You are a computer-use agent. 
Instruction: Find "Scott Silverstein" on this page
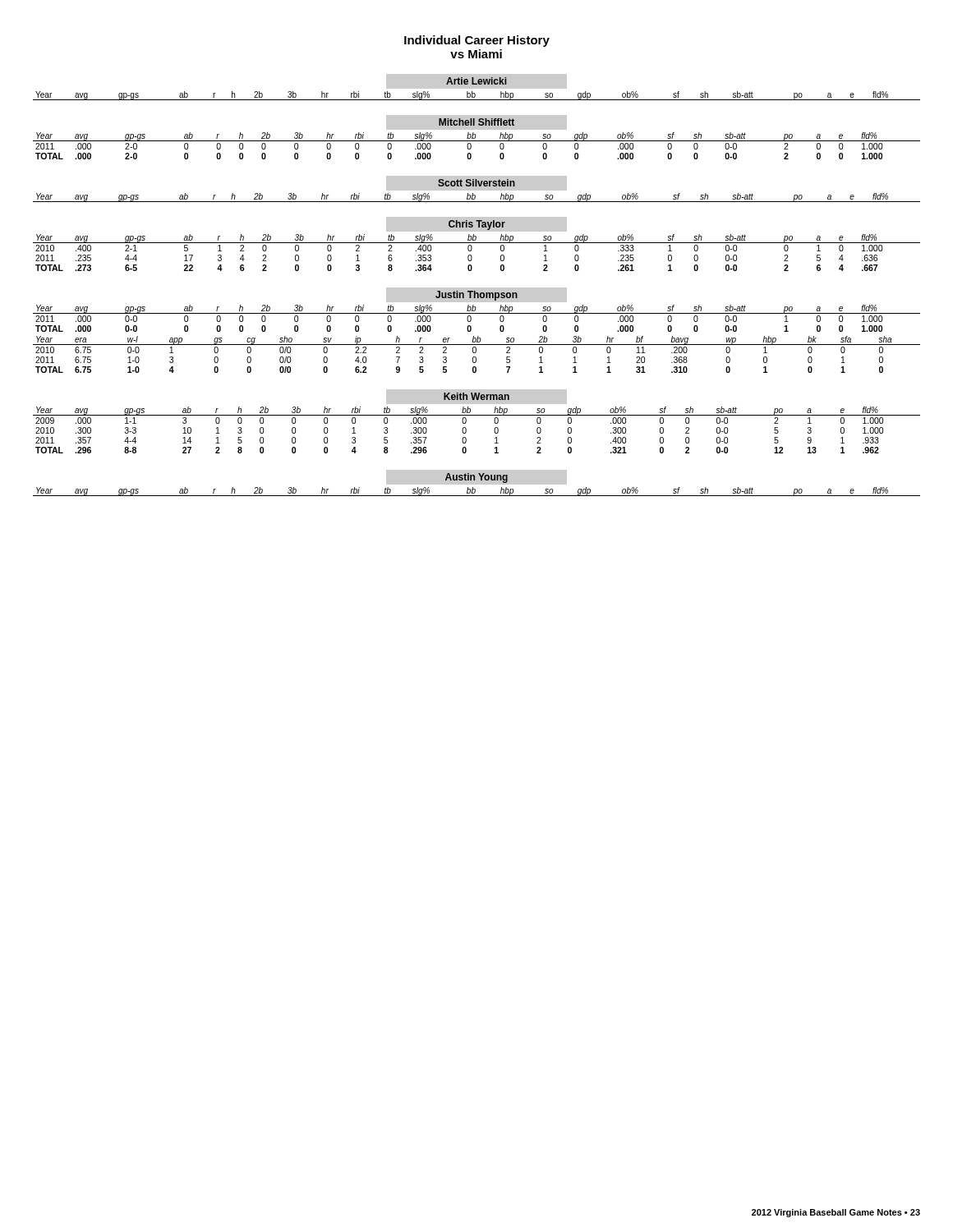(x=476, y=183)
